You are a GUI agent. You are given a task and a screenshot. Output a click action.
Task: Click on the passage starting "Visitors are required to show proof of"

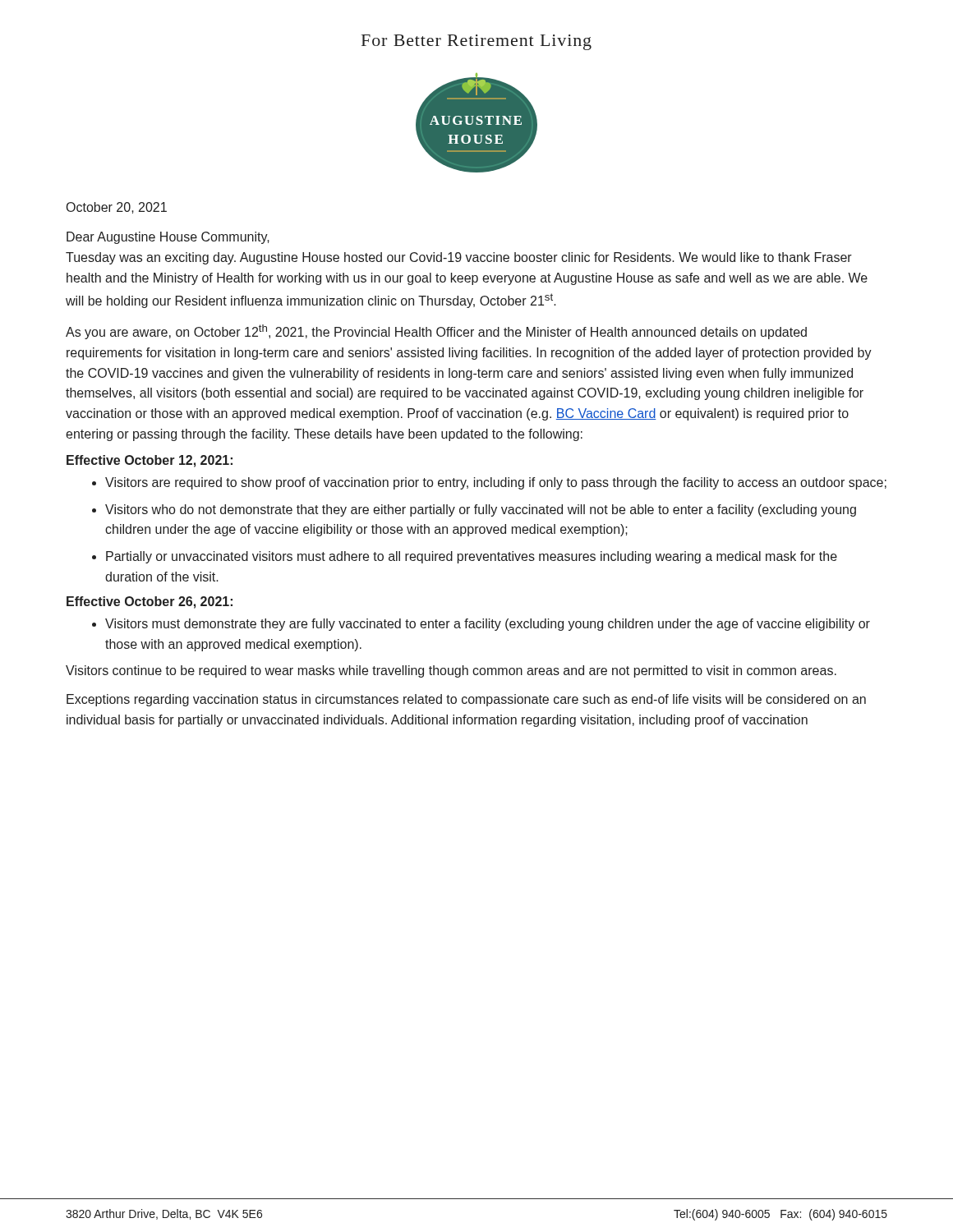[496, 482]
